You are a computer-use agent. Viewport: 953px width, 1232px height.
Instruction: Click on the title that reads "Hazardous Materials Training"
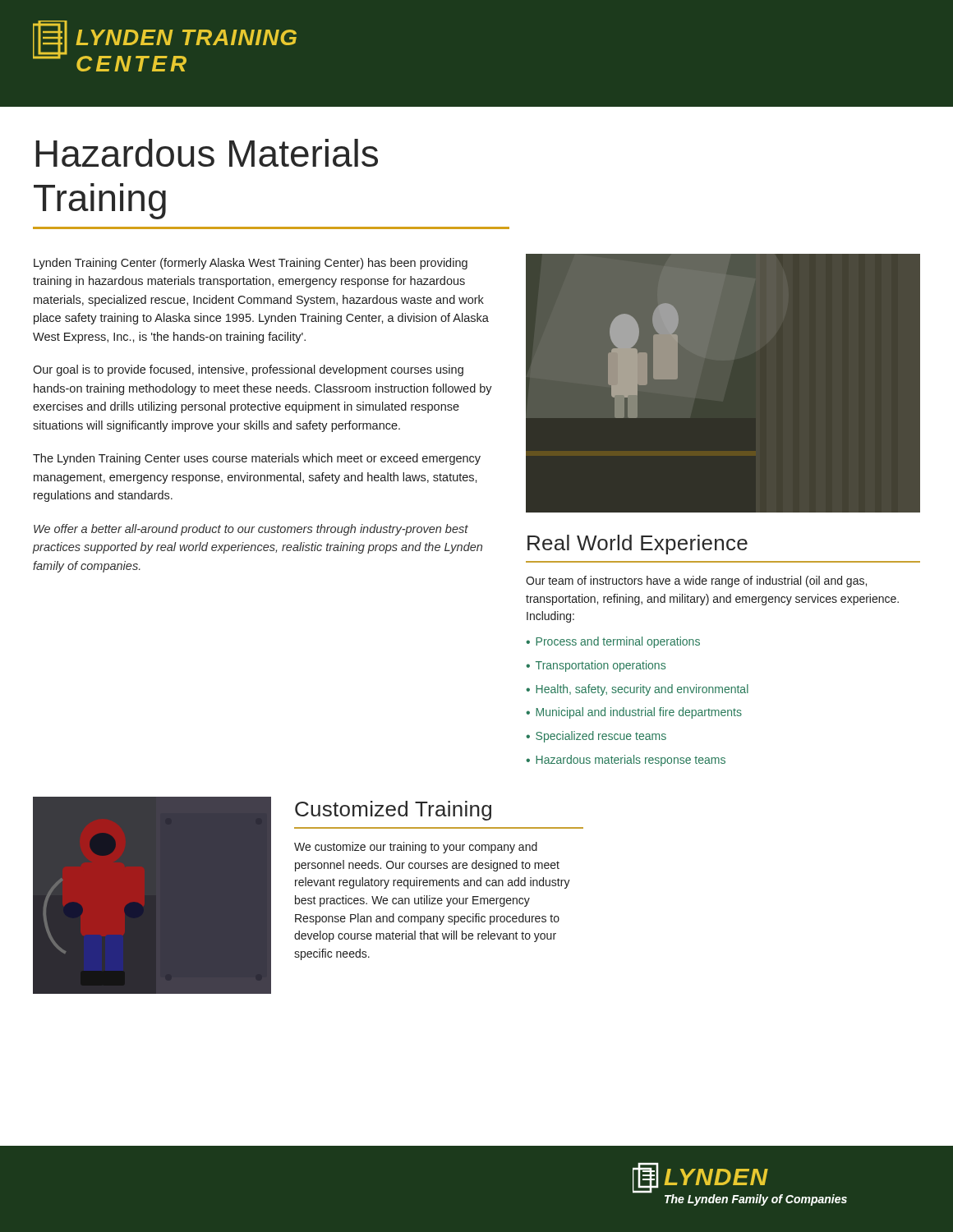click(x=271, y=180)
